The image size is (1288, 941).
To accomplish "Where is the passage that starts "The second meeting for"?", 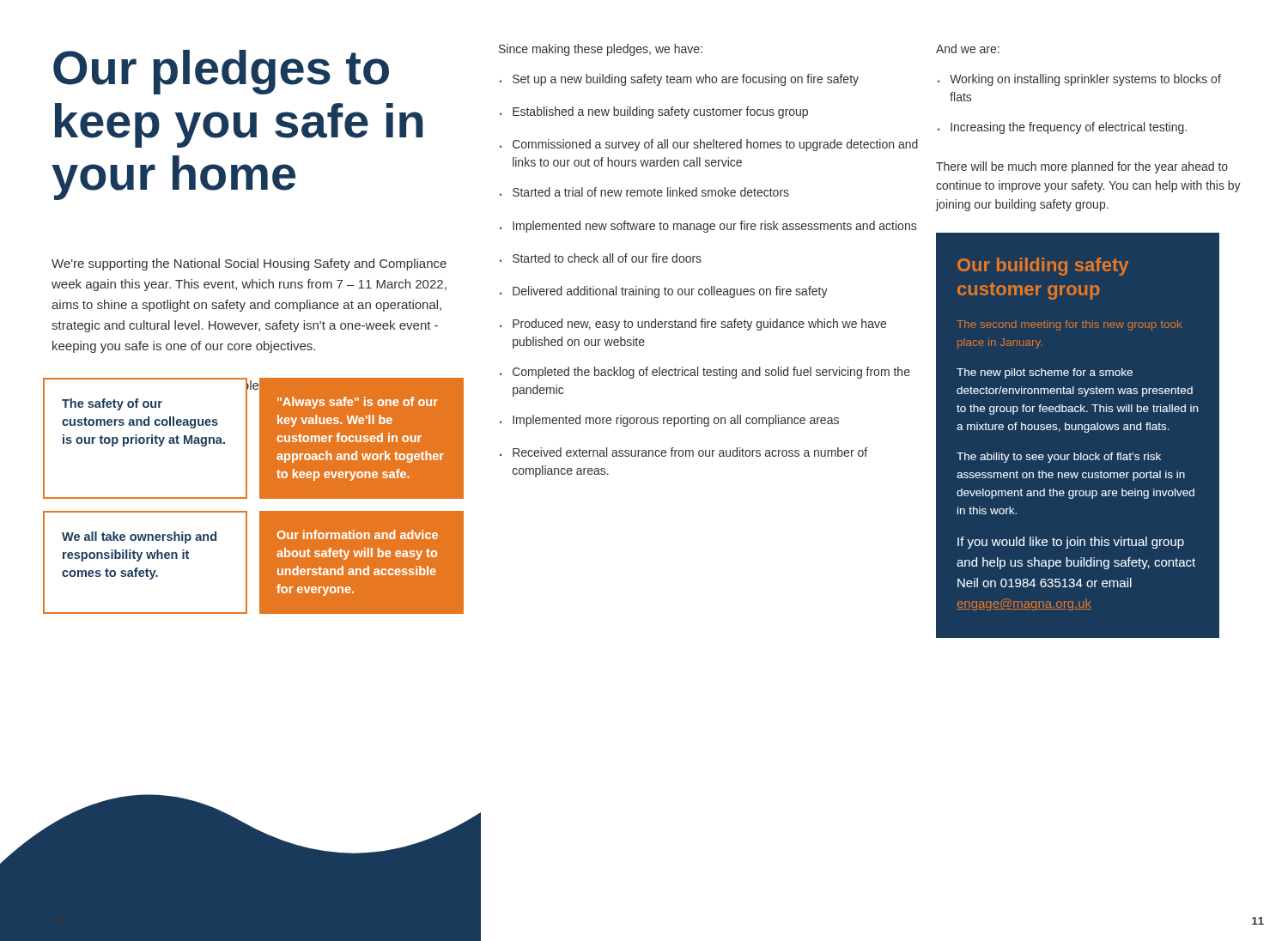I will (1069, 333).
